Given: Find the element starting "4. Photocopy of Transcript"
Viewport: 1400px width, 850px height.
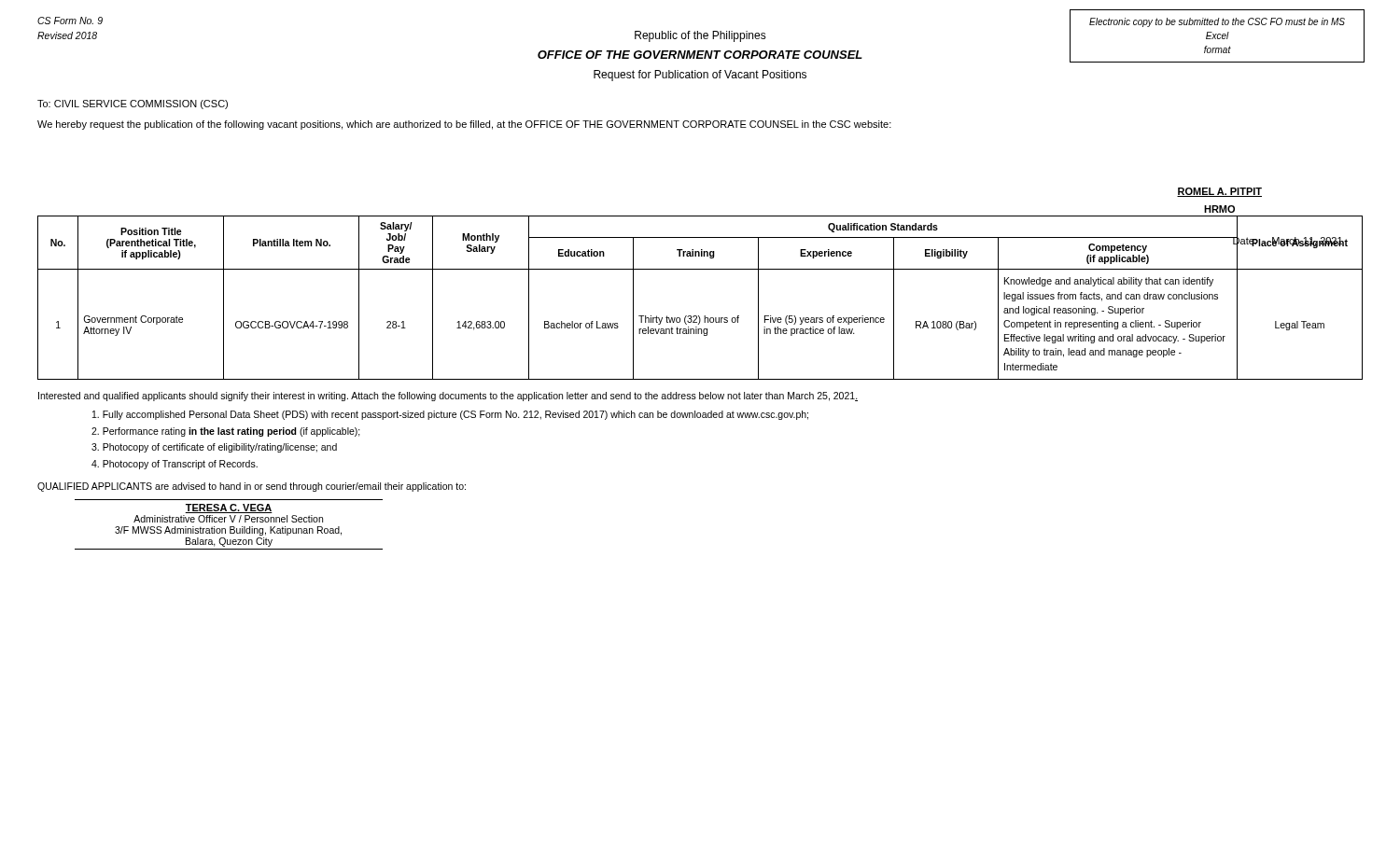Looking at the screenshot, I should coord(175,464).
